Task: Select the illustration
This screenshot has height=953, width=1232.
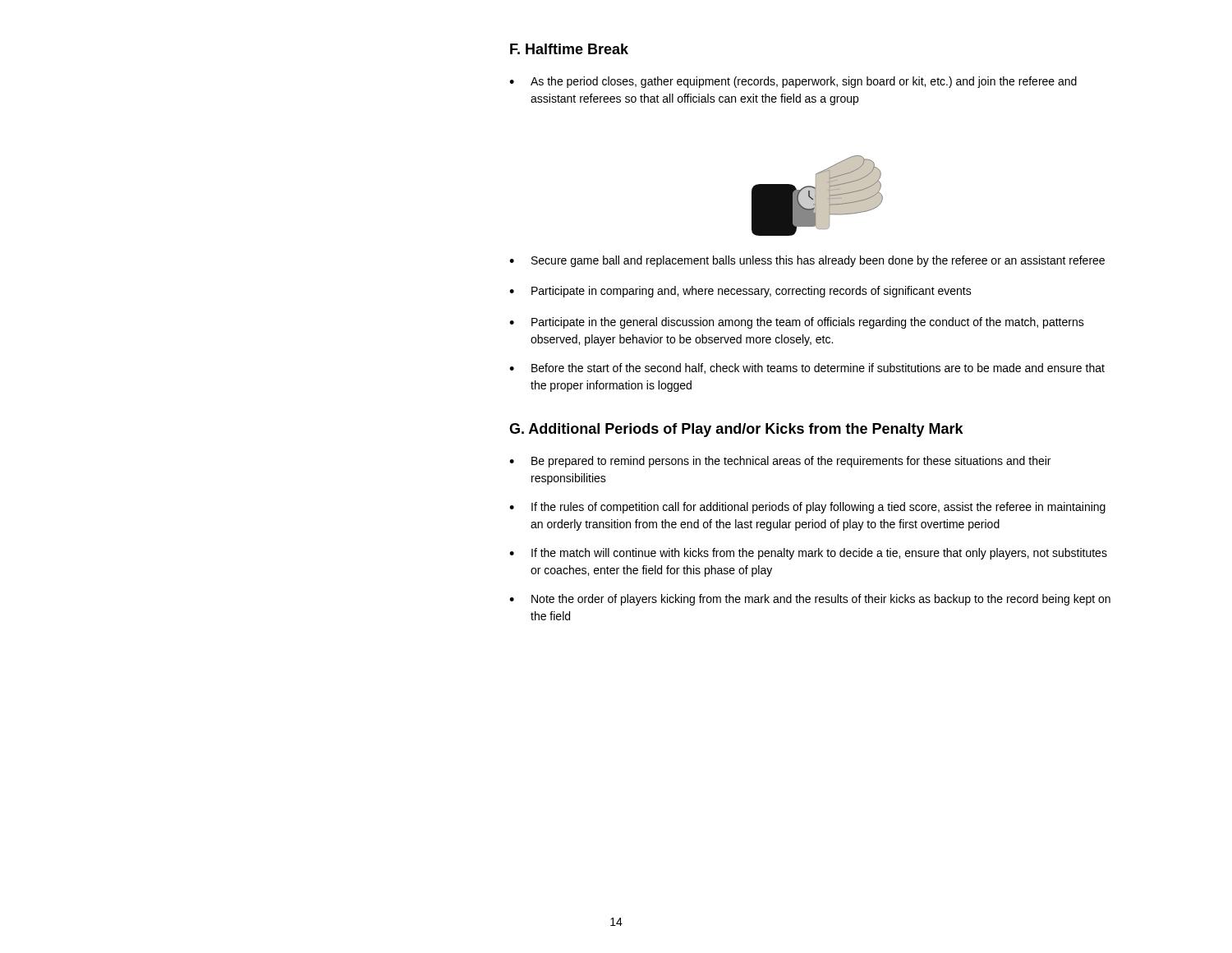Action: [825, 180]
